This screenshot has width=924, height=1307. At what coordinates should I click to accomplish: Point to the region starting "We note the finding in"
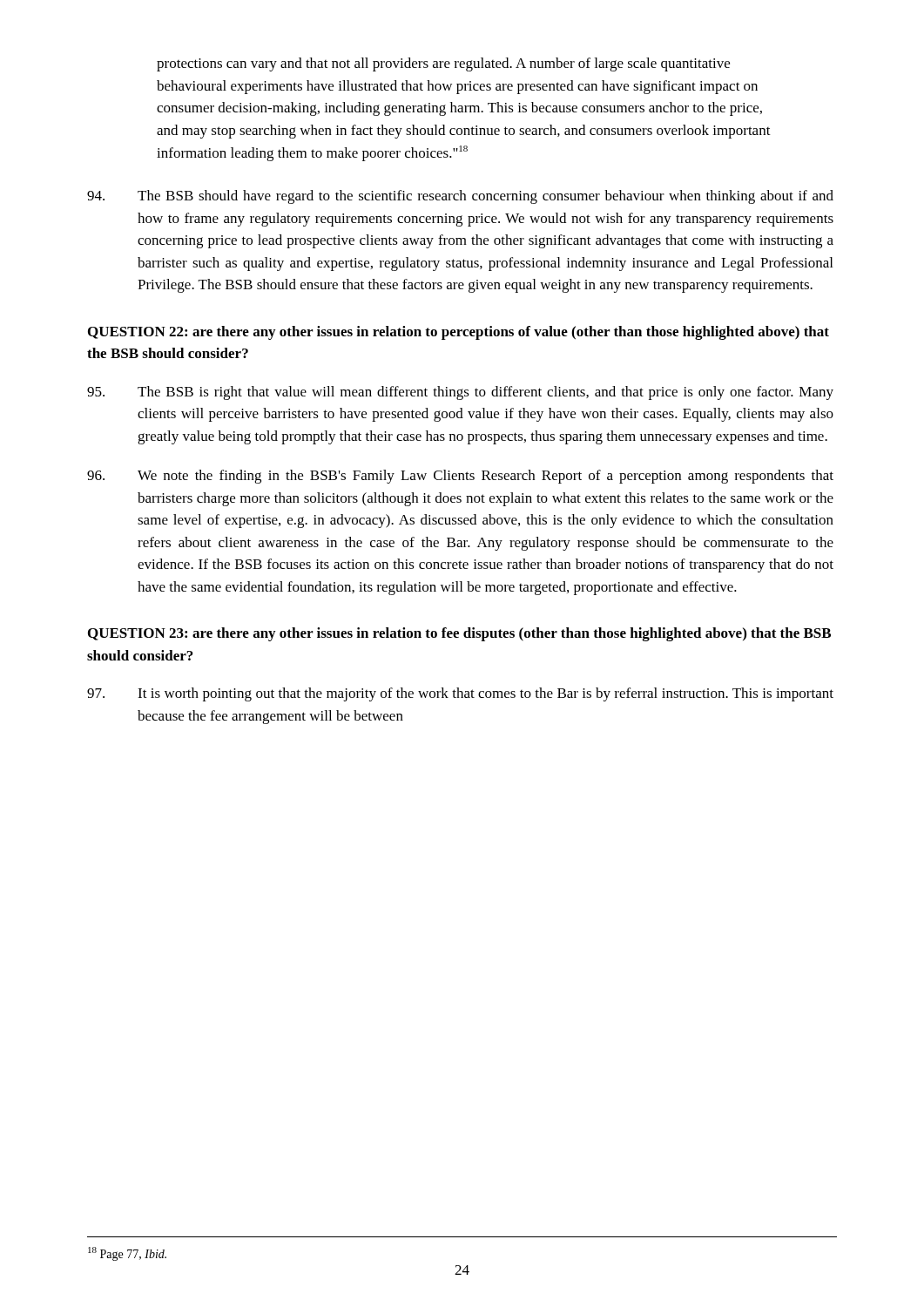coord(460,531)
